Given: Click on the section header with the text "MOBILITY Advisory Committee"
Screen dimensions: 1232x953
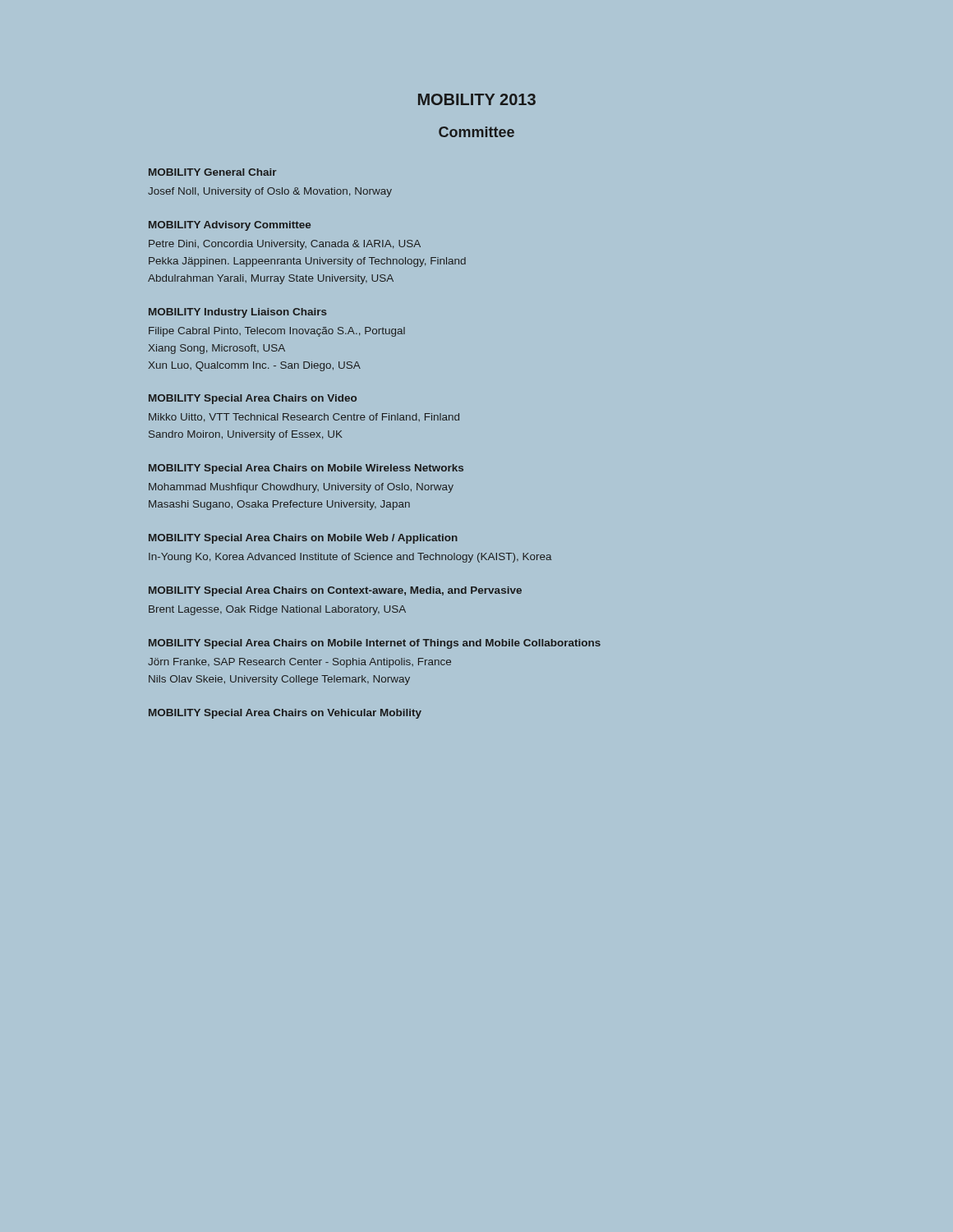Looking at the screenshot, I should (x=230, y=225).
